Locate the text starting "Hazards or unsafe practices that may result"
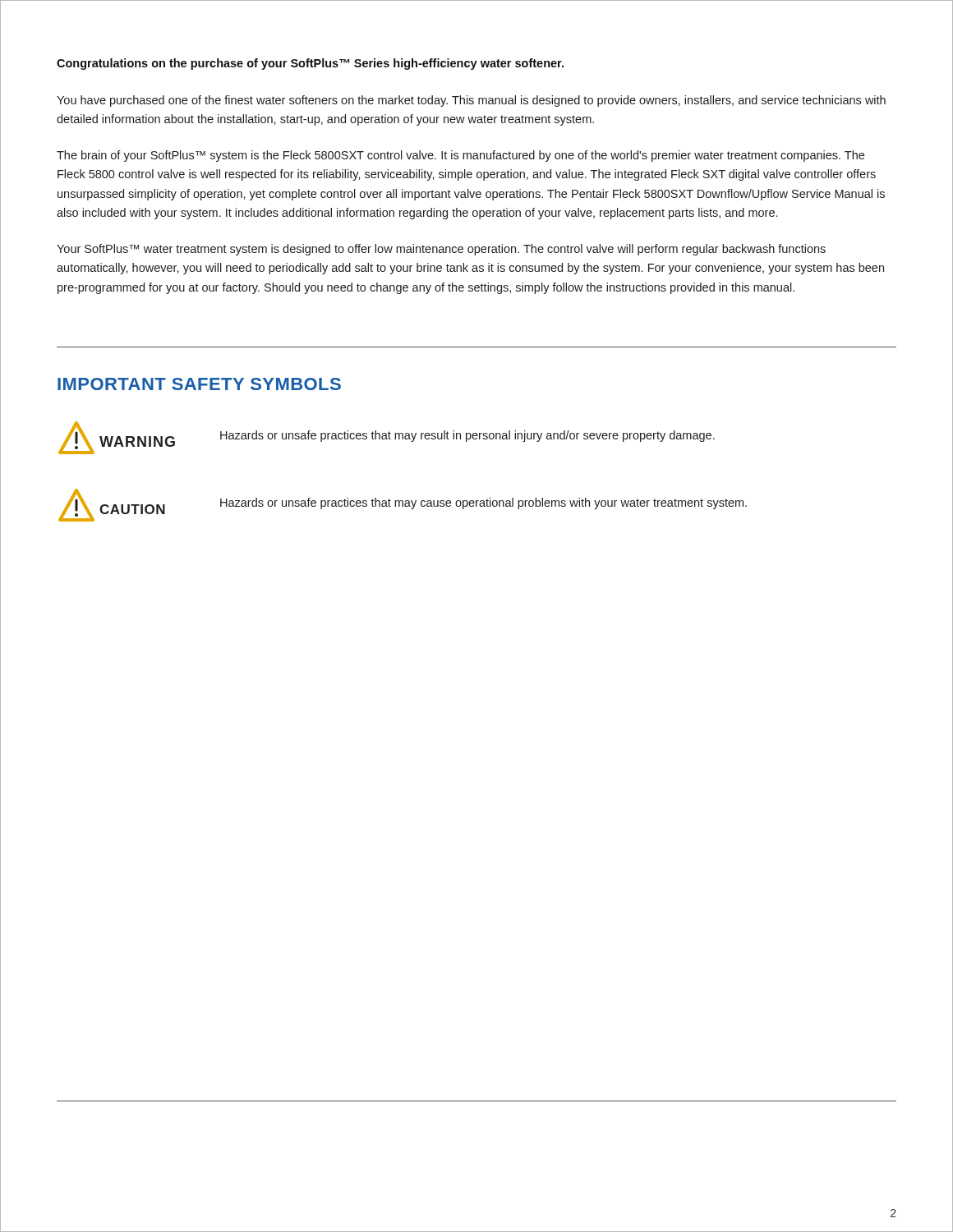Viewport: 953px width, 1232px height. point(467,435)
